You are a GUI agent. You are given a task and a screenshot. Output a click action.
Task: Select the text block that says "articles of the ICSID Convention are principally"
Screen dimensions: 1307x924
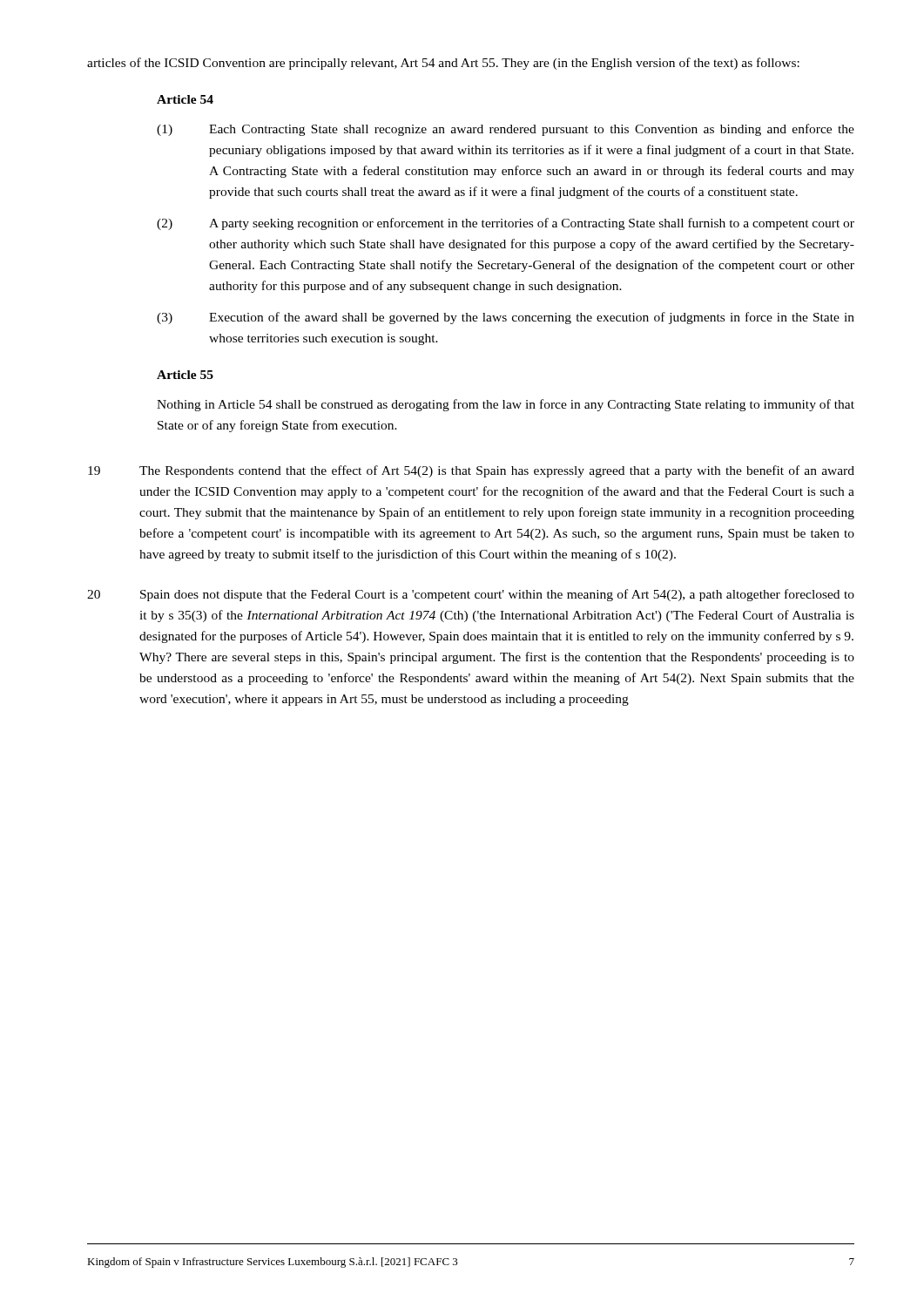[444, 62]
